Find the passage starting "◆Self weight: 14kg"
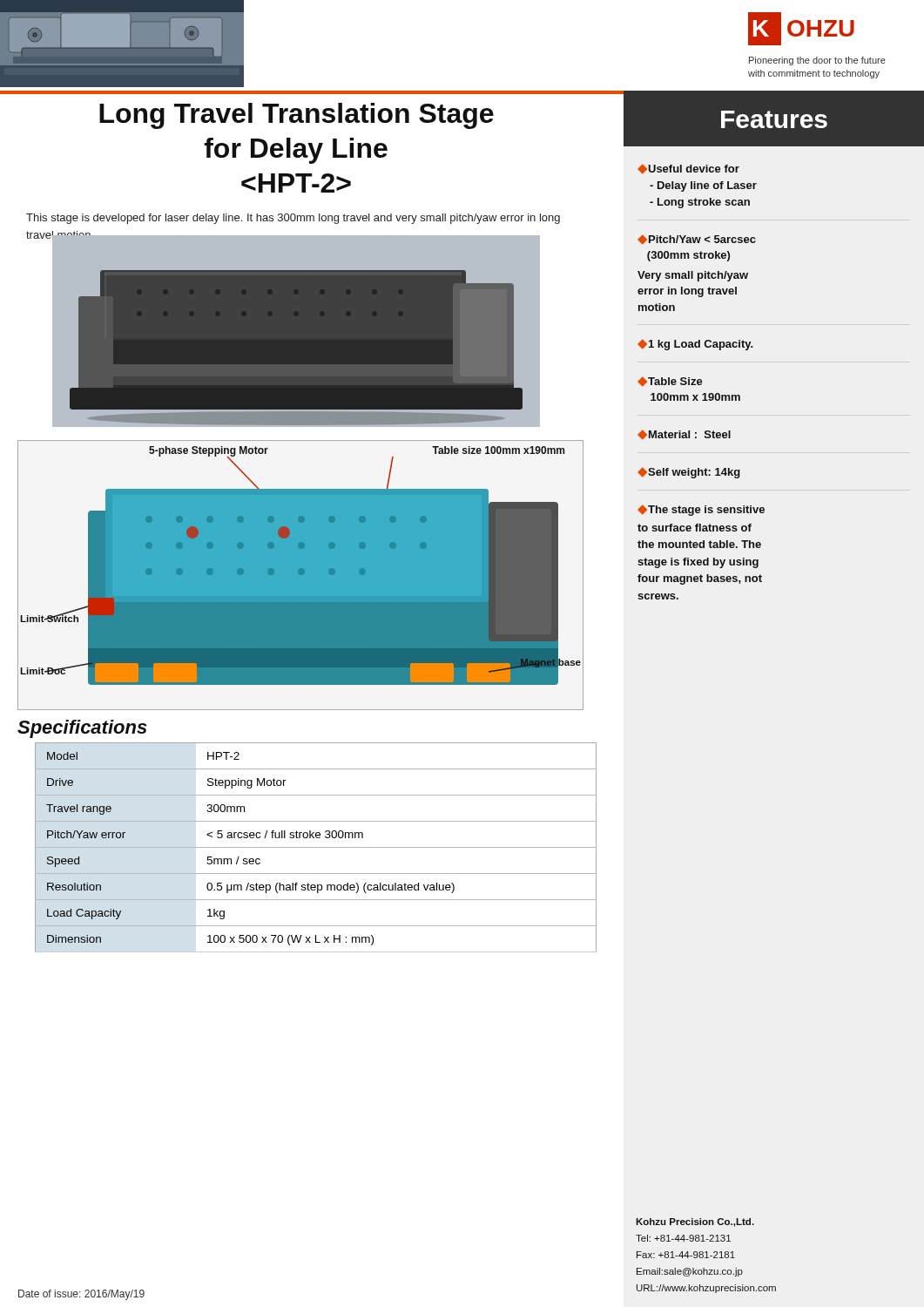This screenshot has height=1307, width=924. (689, 471)
